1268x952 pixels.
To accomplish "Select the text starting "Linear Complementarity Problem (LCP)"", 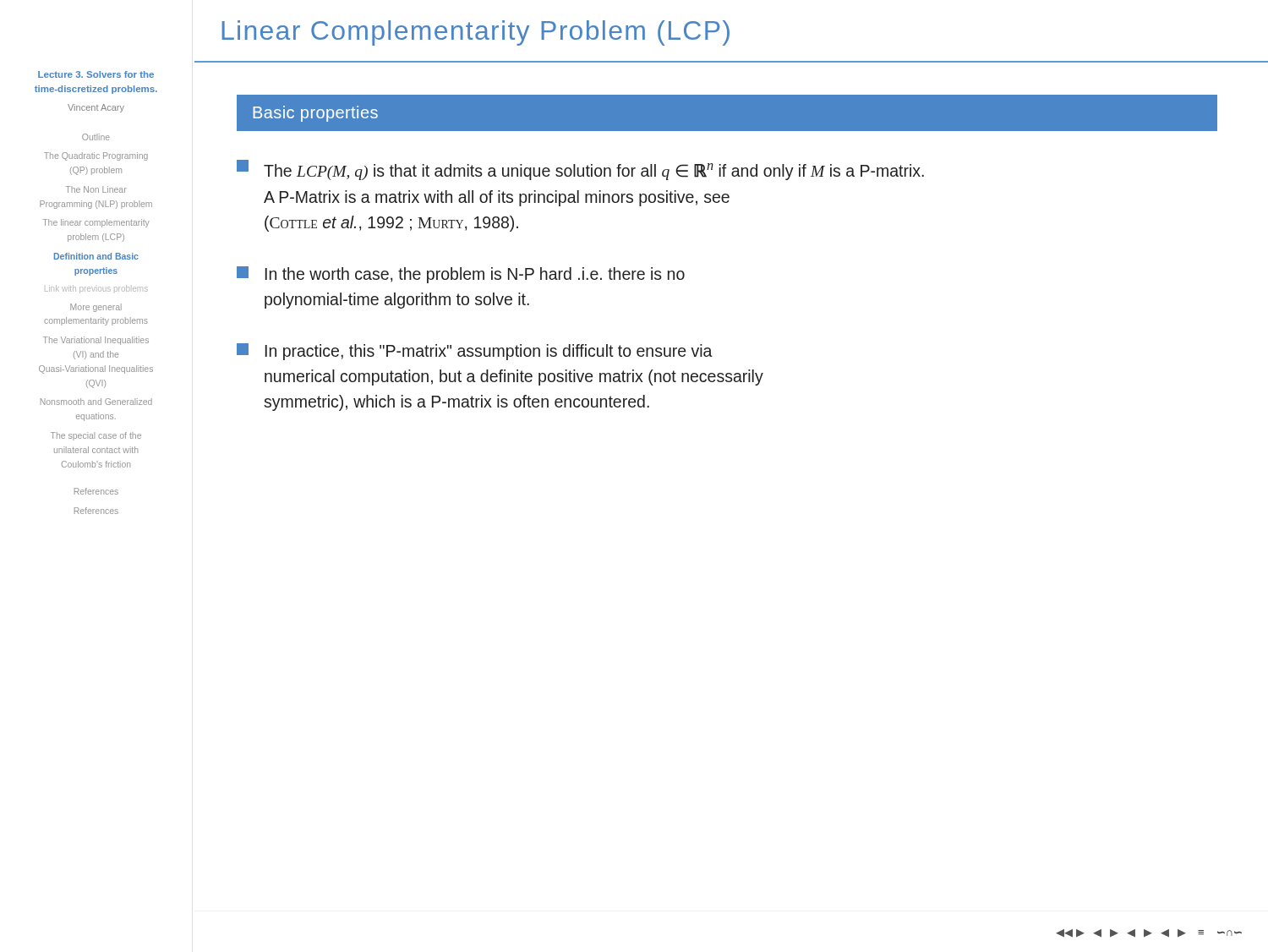I will click(476, 30).
